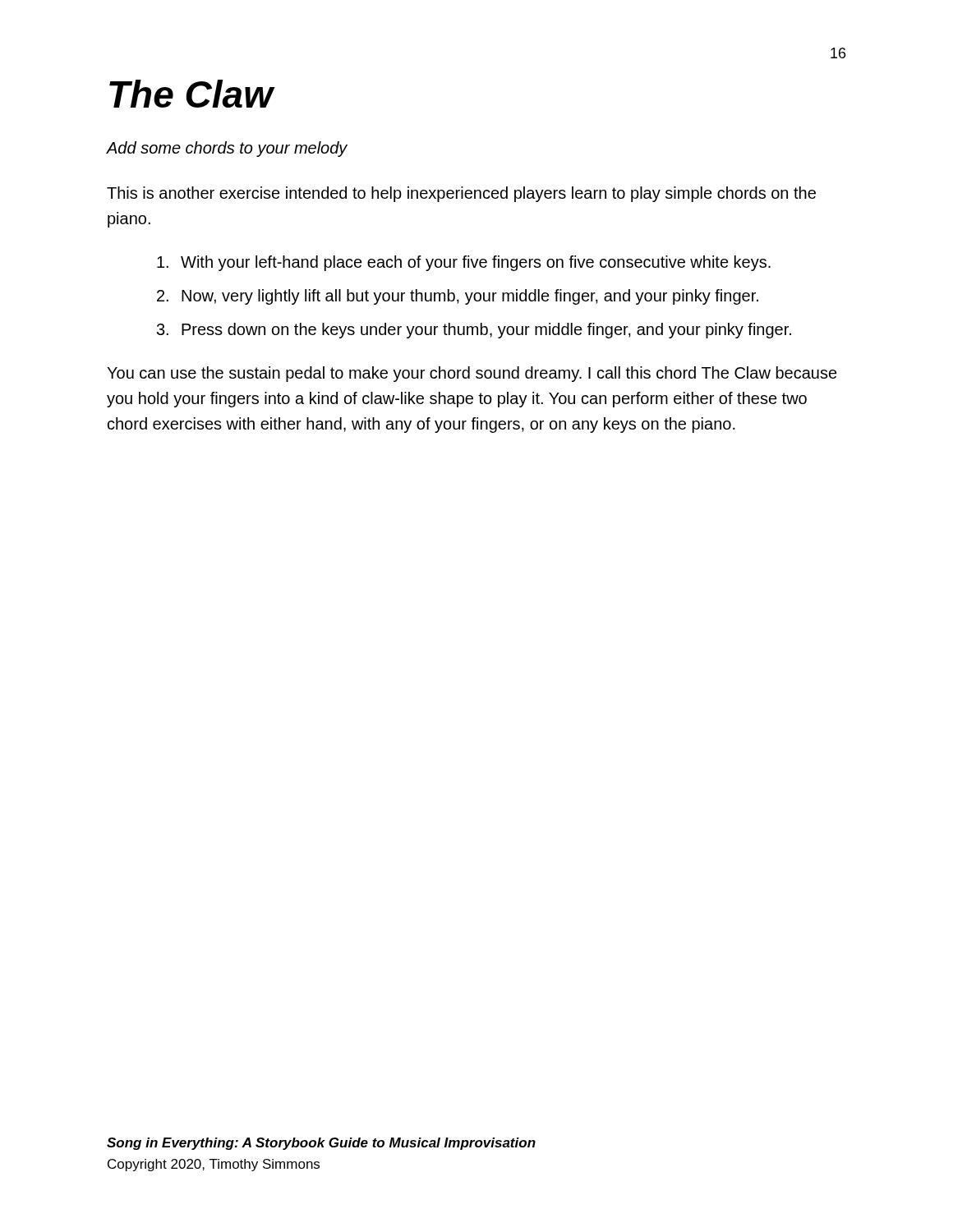
Task: Navigate to the text block starting "The Claw"
Action: (x=190, y=95)
